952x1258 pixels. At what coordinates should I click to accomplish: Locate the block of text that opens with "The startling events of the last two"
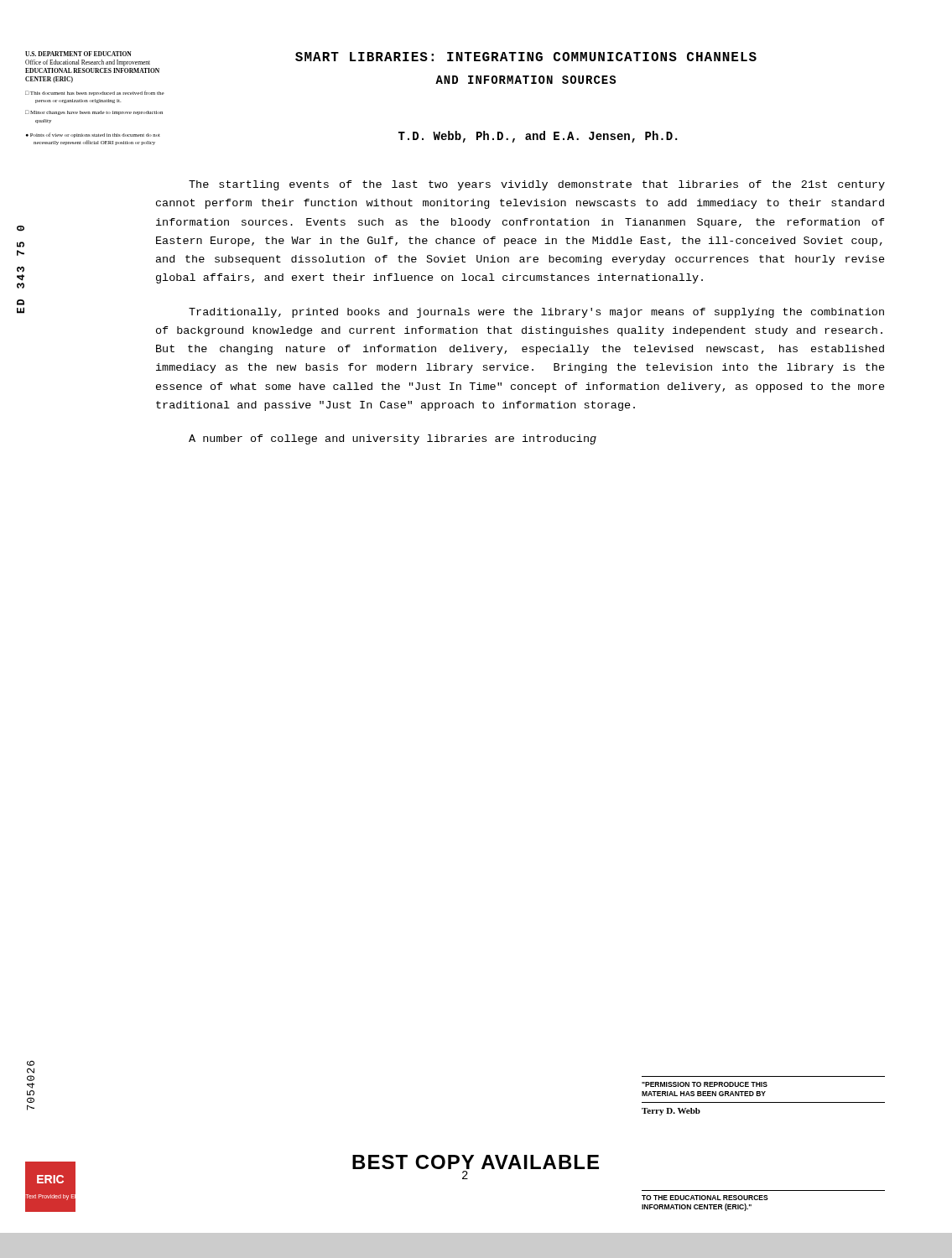point(520,232)
